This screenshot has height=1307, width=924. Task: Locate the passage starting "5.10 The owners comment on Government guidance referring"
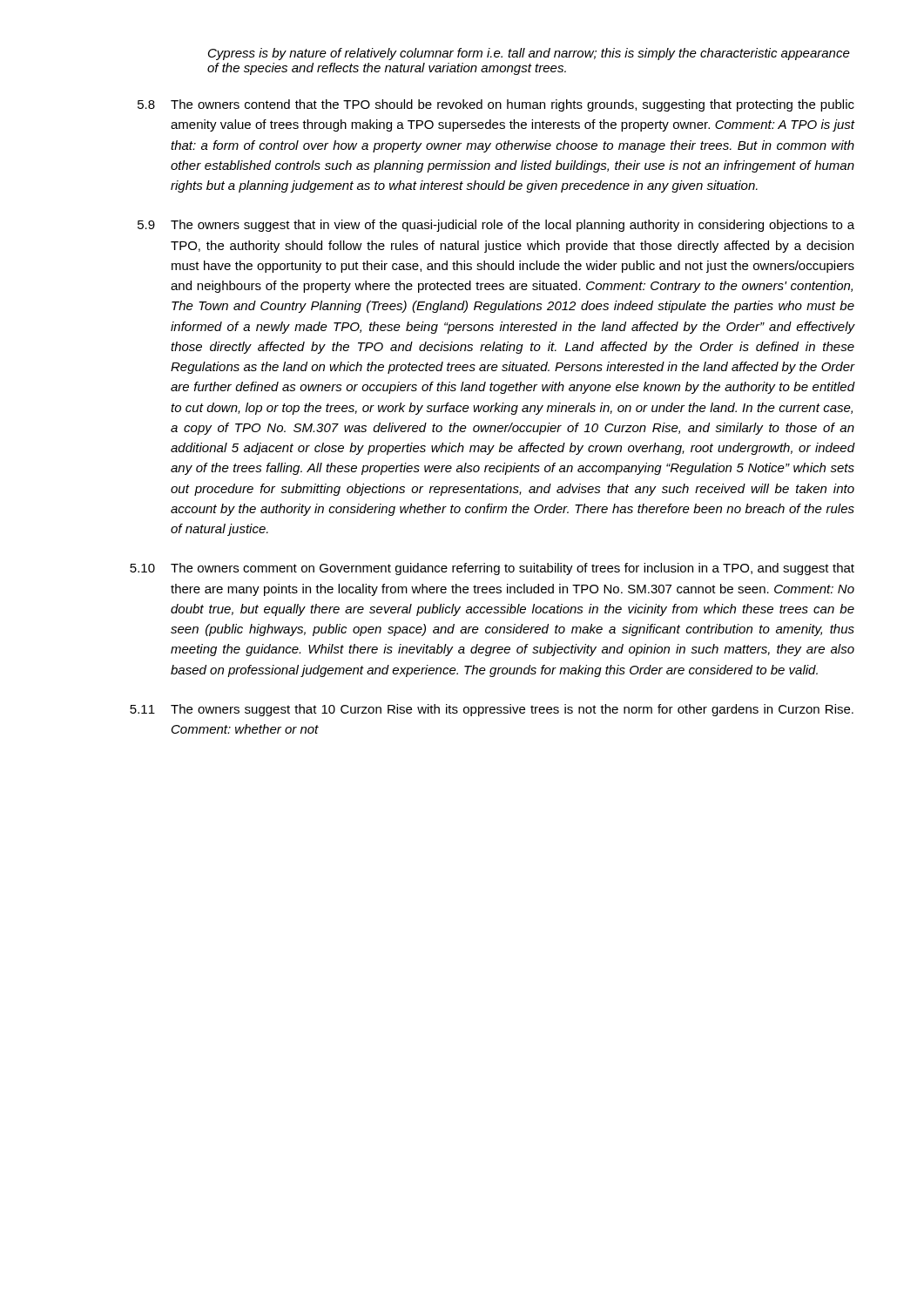pos(474,619)
